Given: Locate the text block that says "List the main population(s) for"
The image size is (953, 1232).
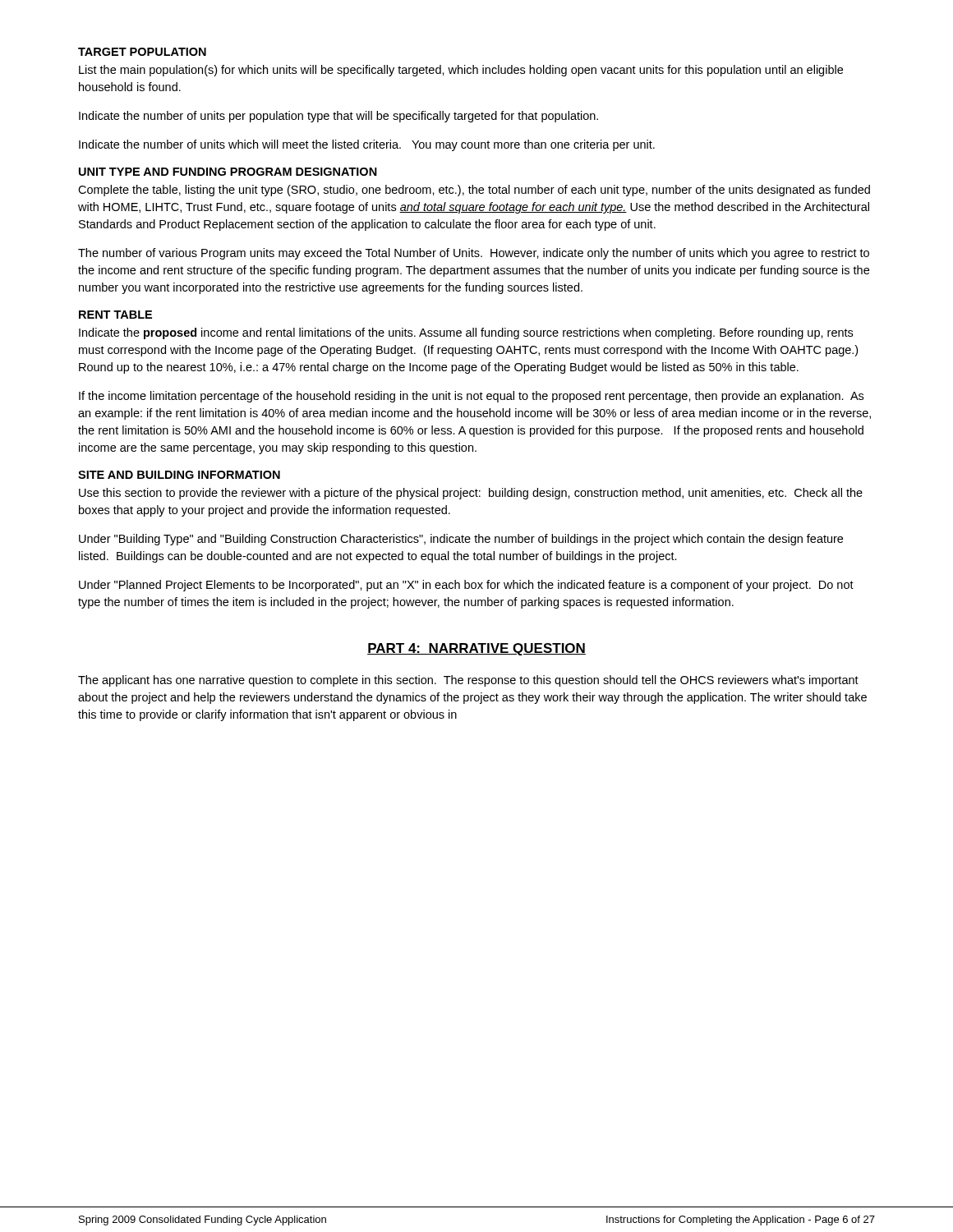Looking at the screenshot, I should (461, 78).
